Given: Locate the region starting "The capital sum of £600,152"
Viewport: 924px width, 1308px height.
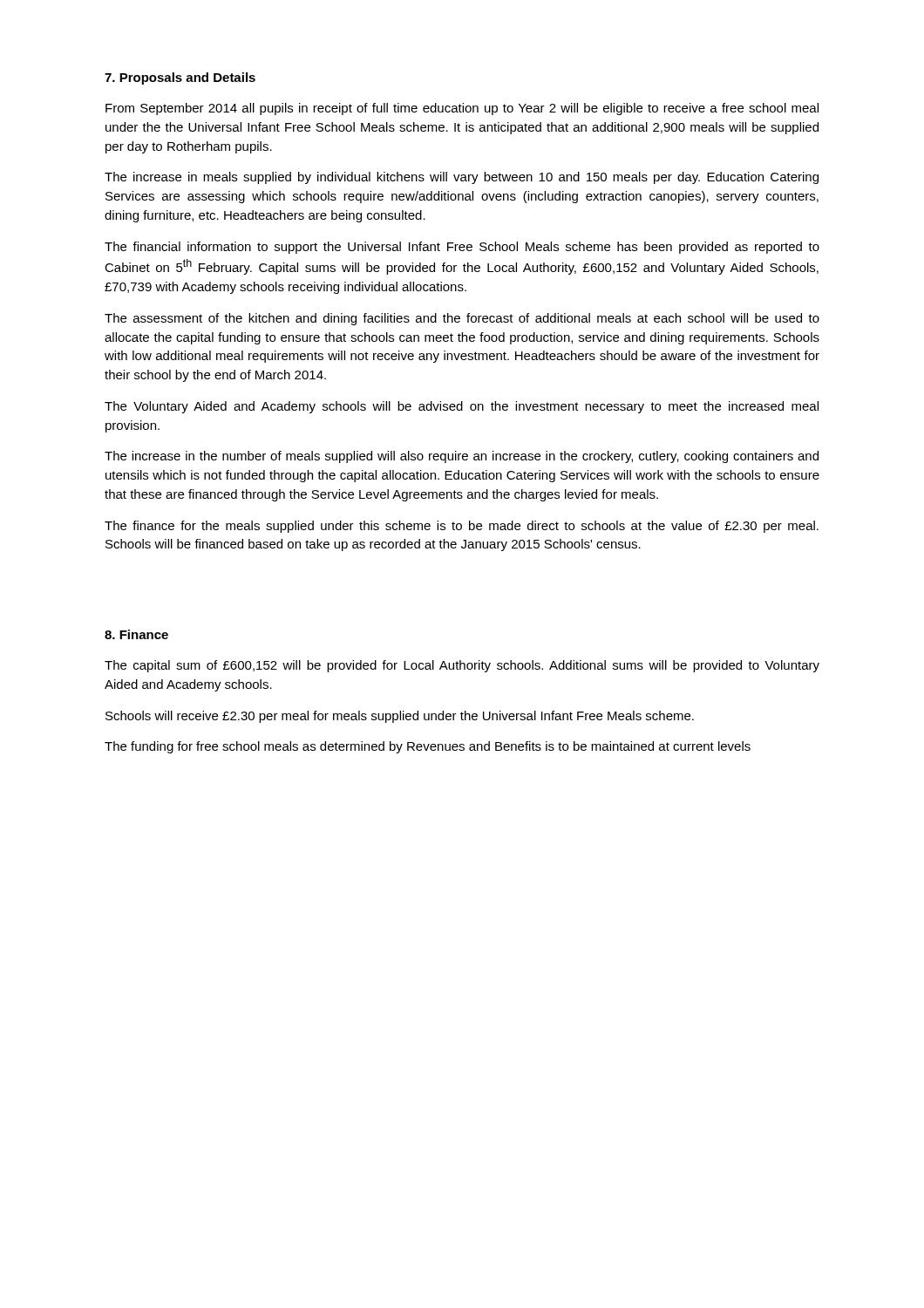Looking at the screenshot, I should (x=462, y=674).
